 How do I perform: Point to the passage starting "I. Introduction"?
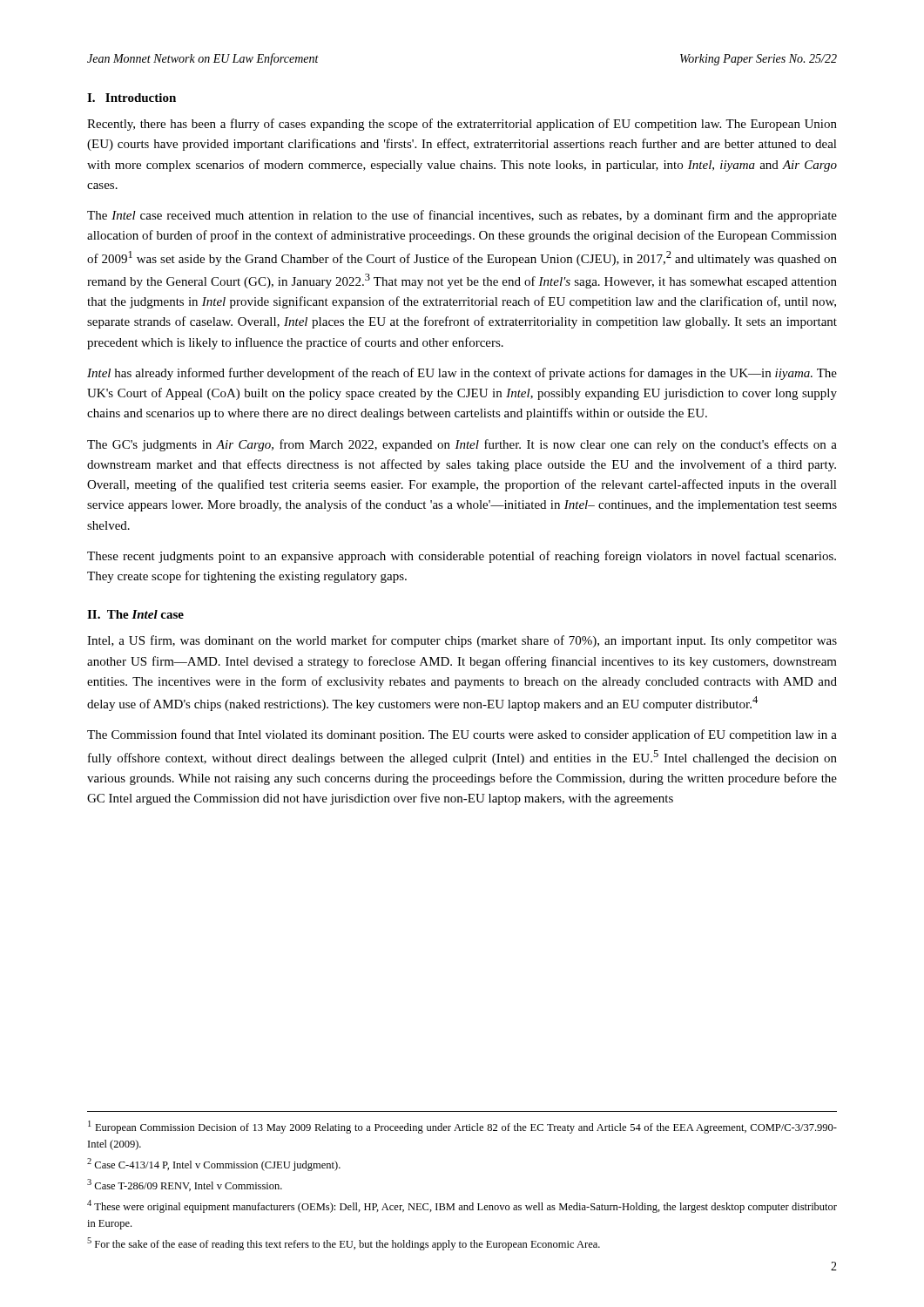[x=132, y=98]
